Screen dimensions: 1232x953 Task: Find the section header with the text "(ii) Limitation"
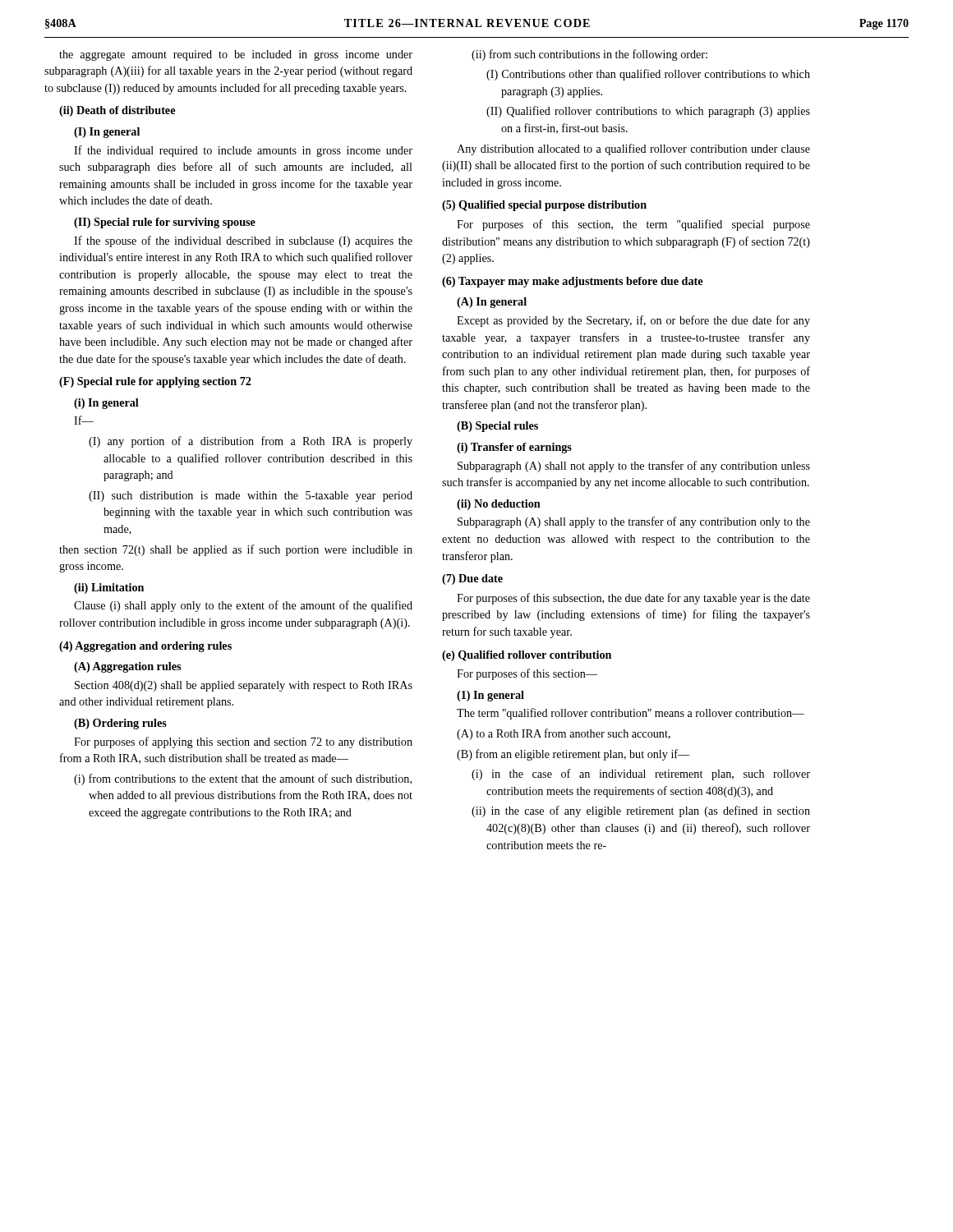coord(109,587)
